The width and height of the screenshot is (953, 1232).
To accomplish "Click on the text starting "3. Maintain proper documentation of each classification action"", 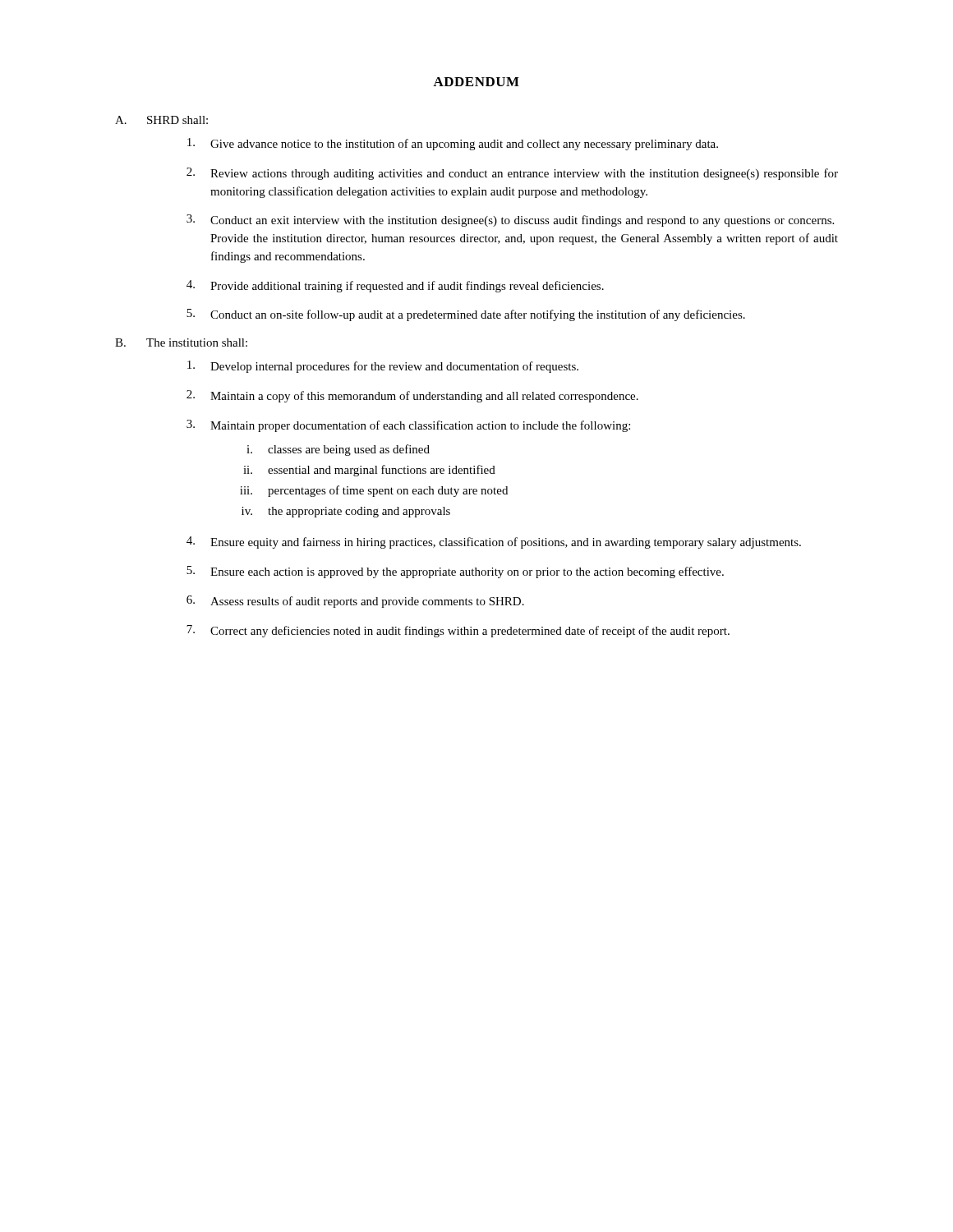I will [492, 470].
